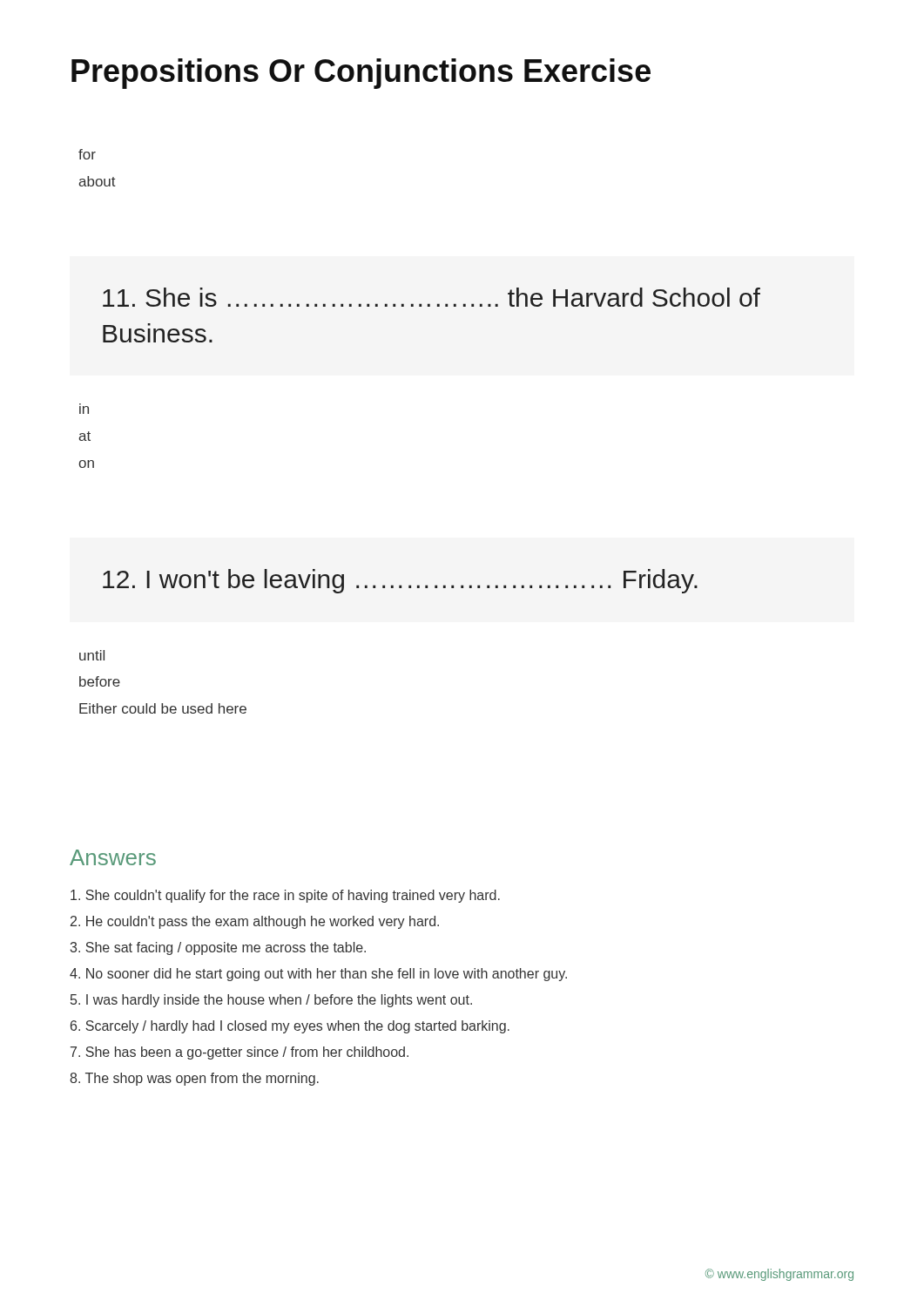Click on the region starting "3. She sat"
The height and width of the screenshot is (1307, 924).
click(218, 948)
